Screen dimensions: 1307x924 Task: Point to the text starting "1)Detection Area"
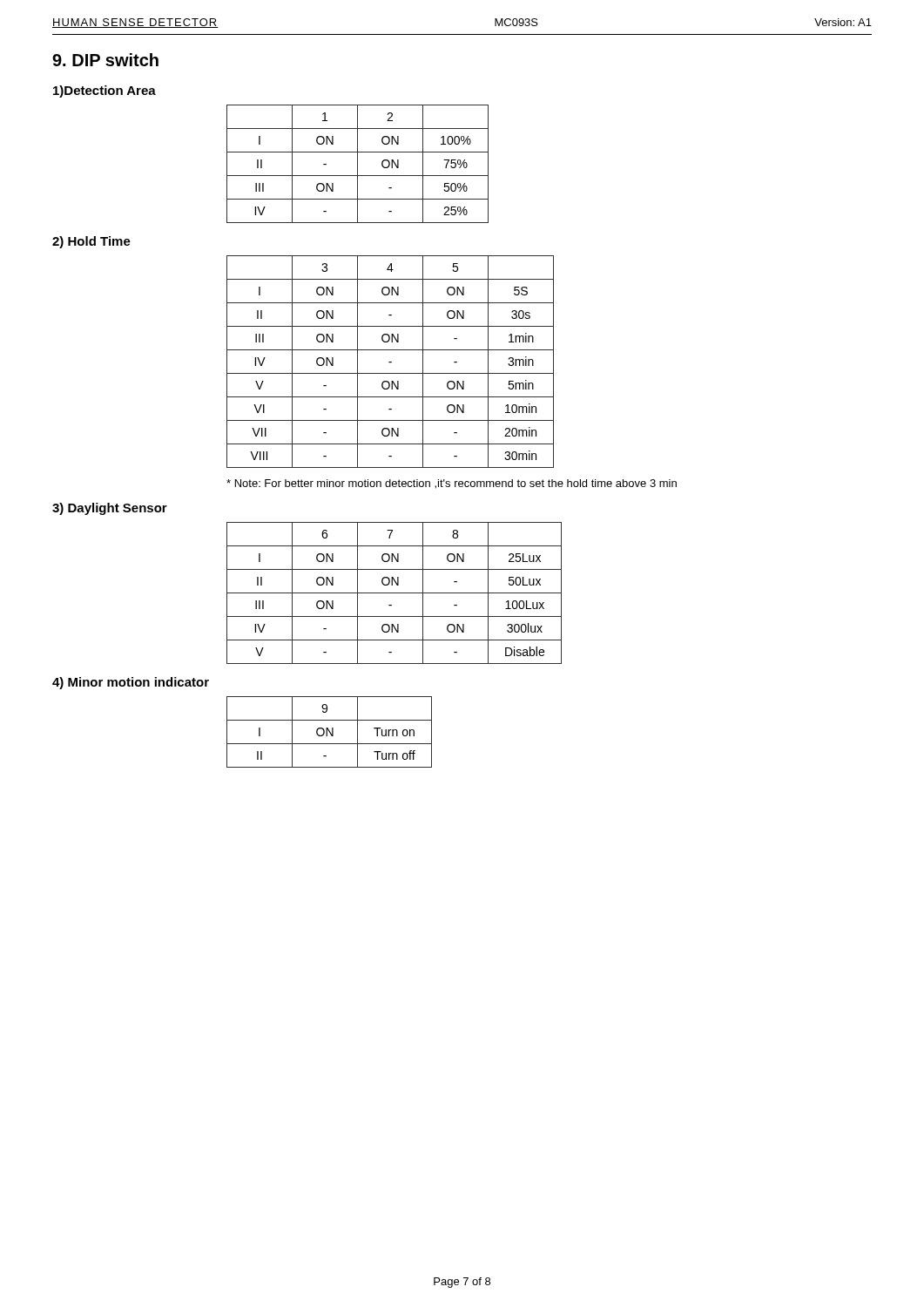point(104,90)
